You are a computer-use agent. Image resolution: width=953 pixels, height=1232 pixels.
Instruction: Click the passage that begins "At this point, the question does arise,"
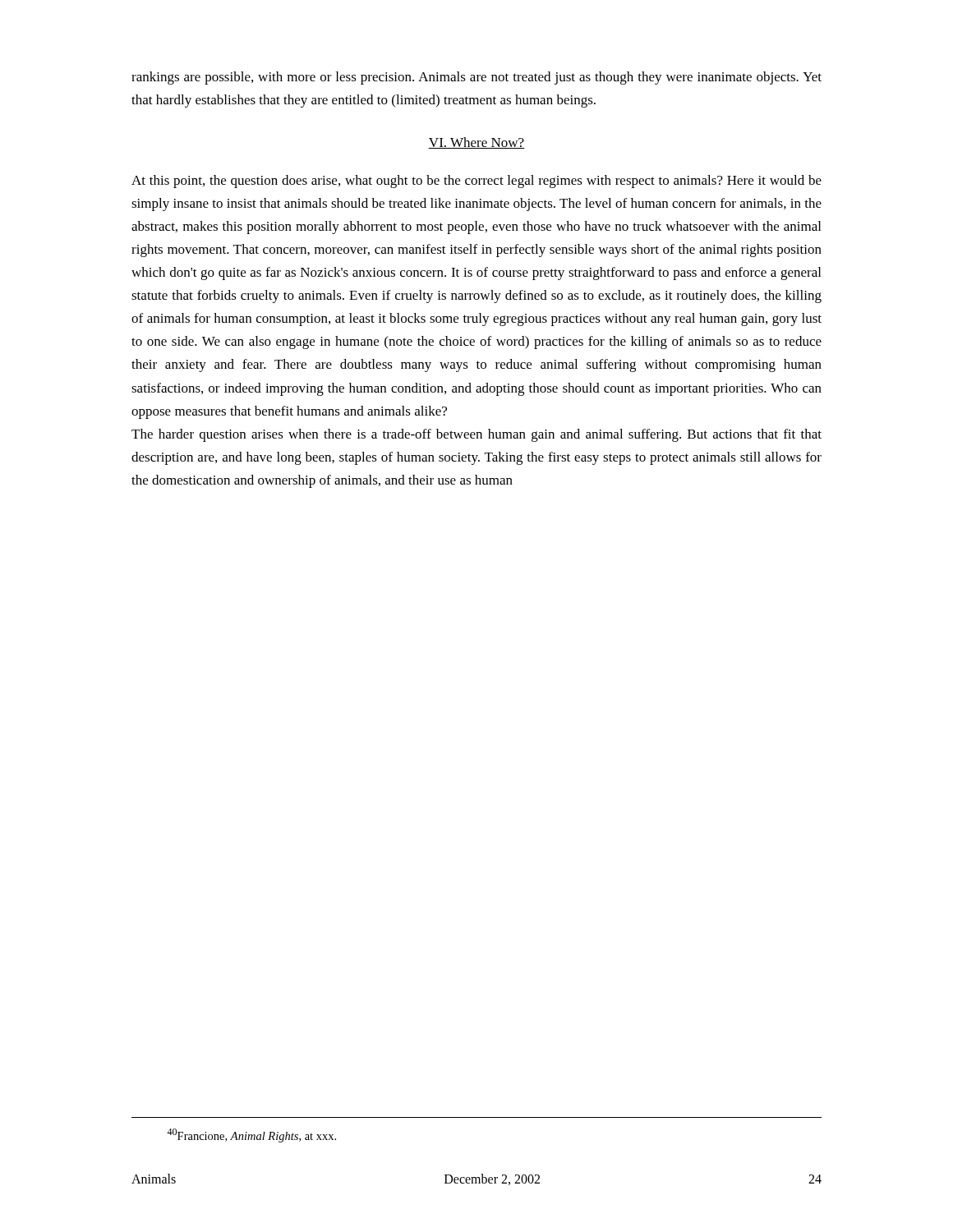click(x=476, y=296)
